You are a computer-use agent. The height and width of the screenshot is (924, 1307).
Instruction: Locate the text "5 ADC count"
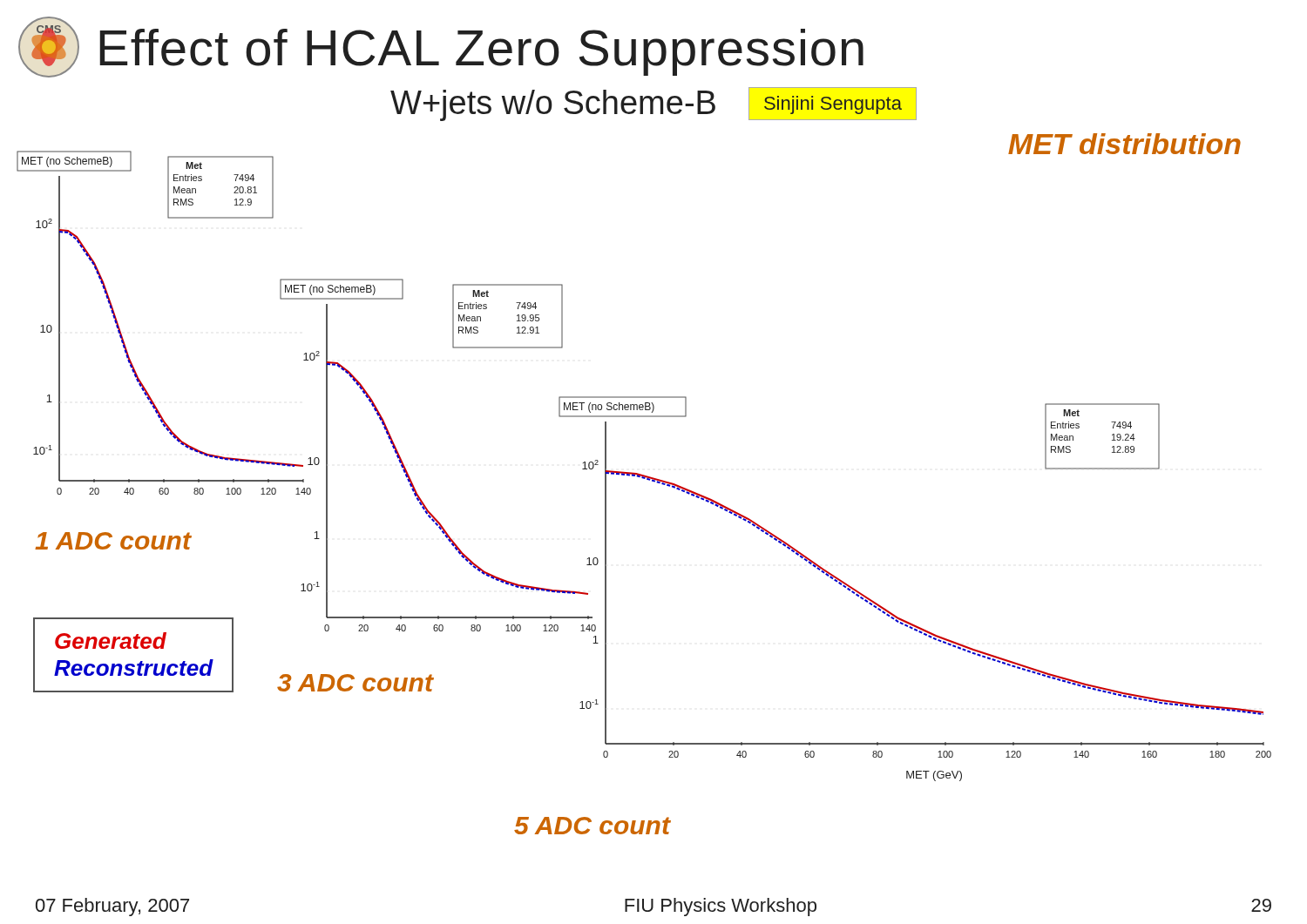point(592,825)
